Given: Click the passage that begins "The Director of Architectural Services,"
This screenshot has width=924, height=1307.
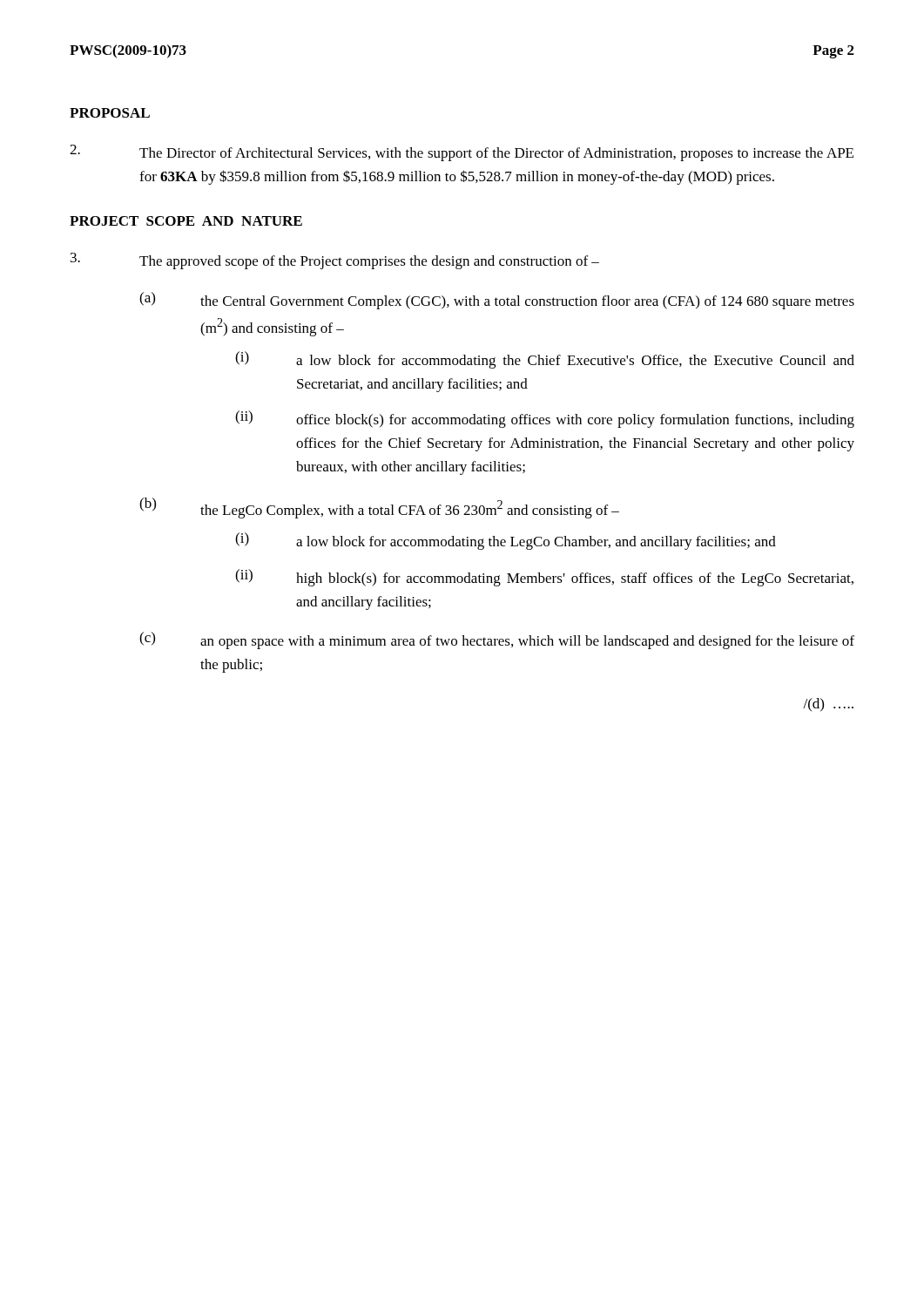Looking at the screenshot, I should pyautogui.click(x=462, y=165).
